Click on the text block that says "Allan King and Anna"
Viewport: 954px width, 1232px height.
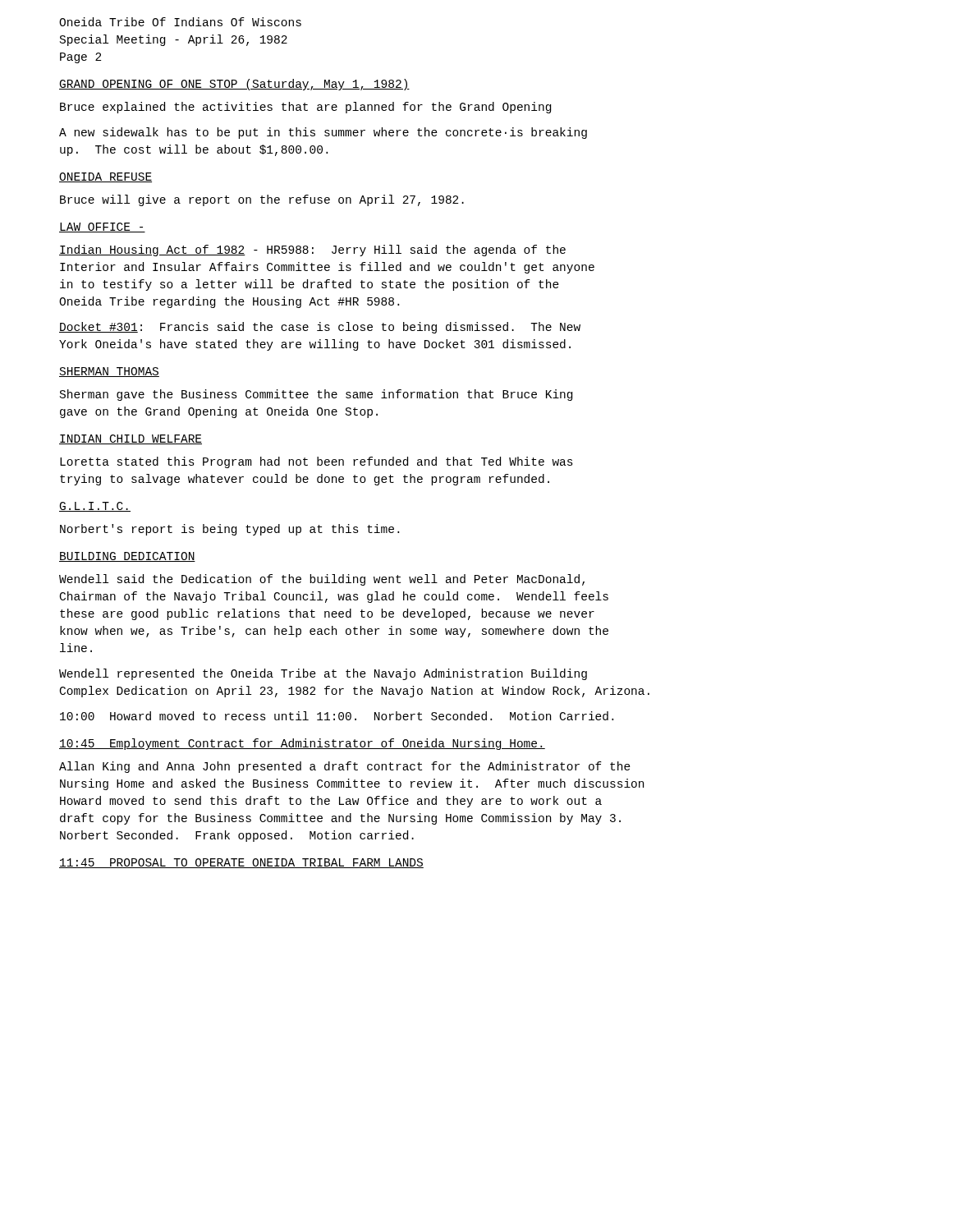pyautogui.click(x=352, y=802)
